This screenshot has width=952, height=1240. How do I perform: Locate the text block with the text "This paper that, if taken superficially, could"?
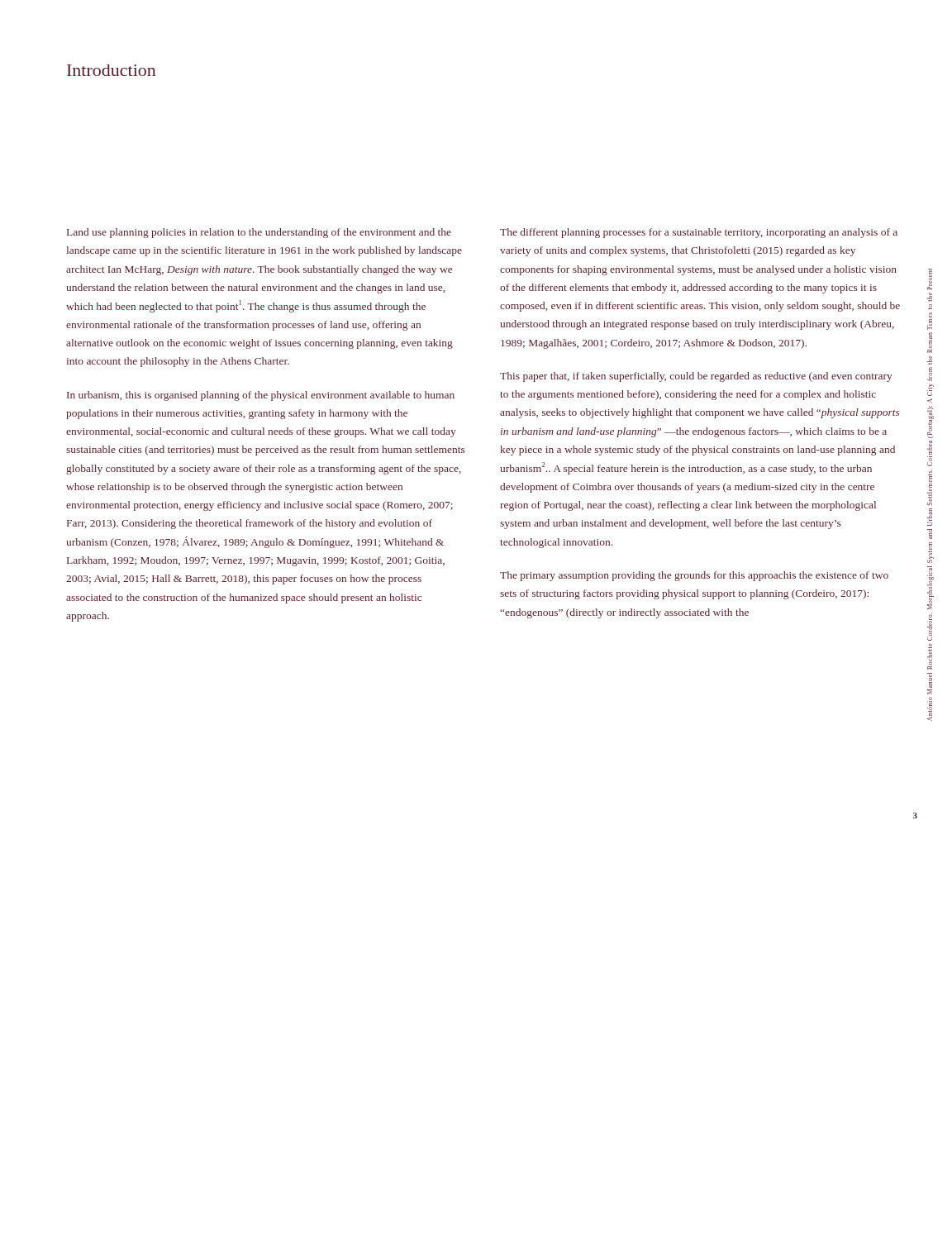(x=700, y=459)
